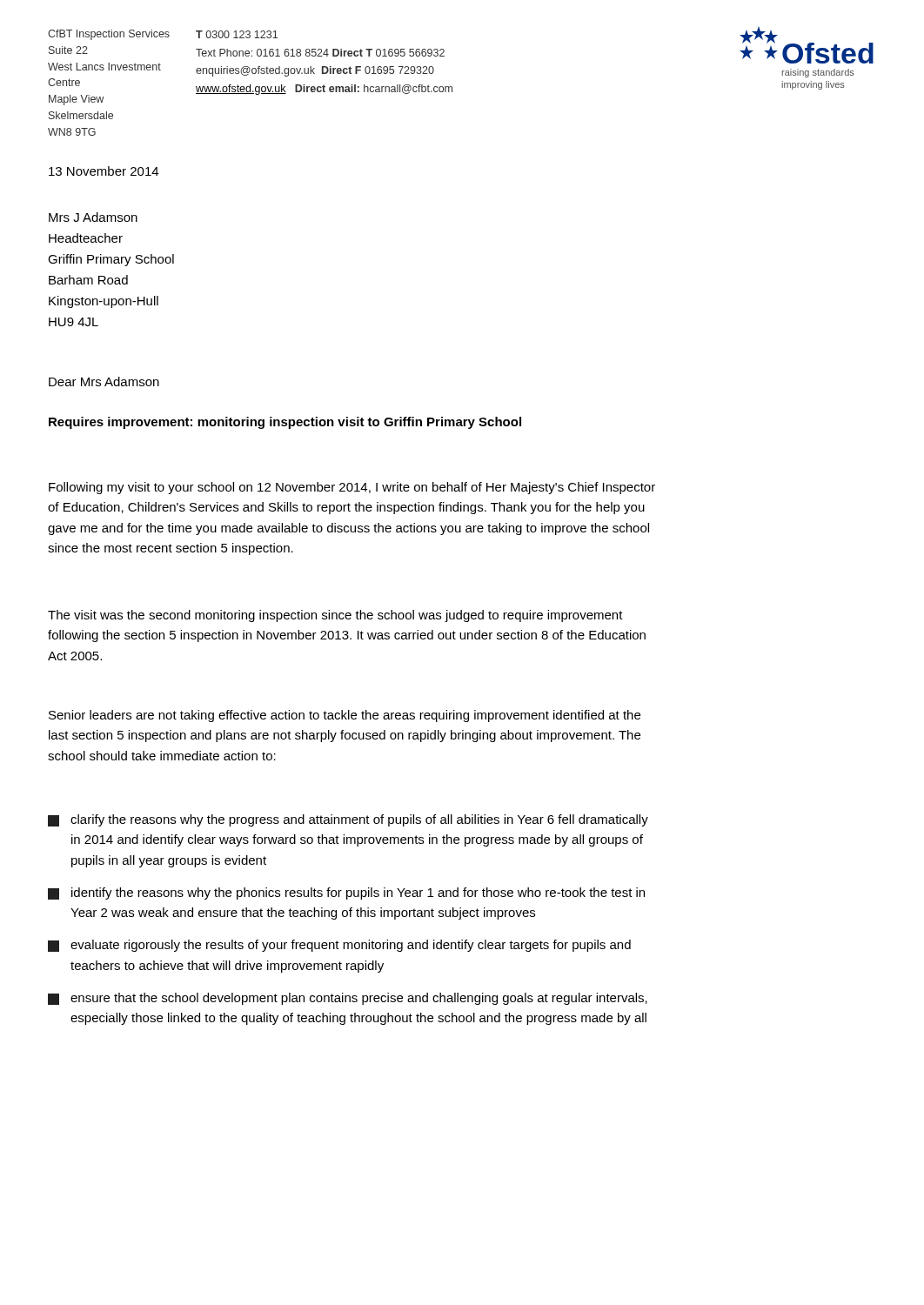Select the element starting "clarify the reasons why the progress"
Viewport: 924px width, 1305px height.
pyautogui.click(x=352, y=839)
